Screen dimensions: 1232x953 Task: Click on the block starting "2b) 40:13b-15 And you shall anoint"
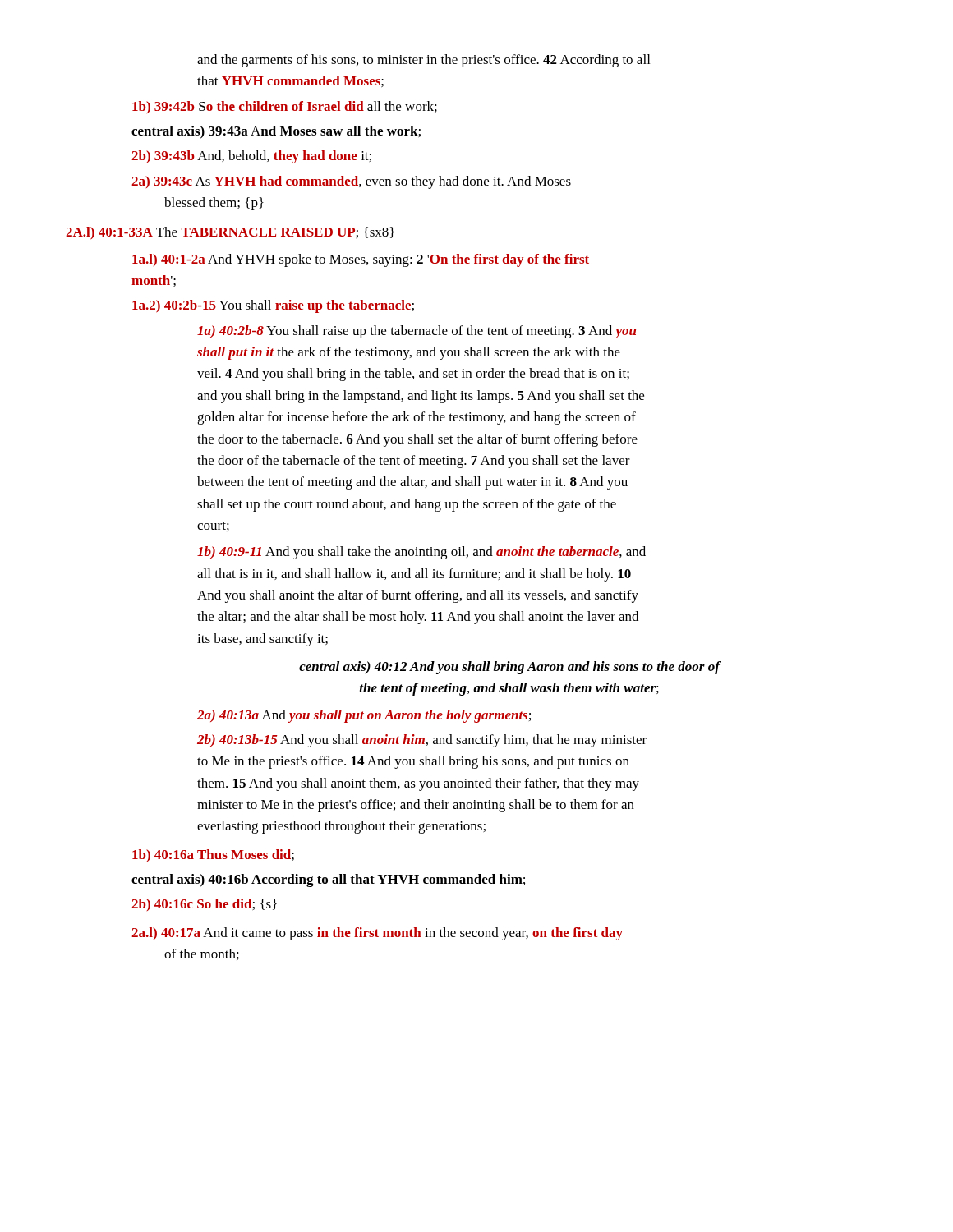542,783
